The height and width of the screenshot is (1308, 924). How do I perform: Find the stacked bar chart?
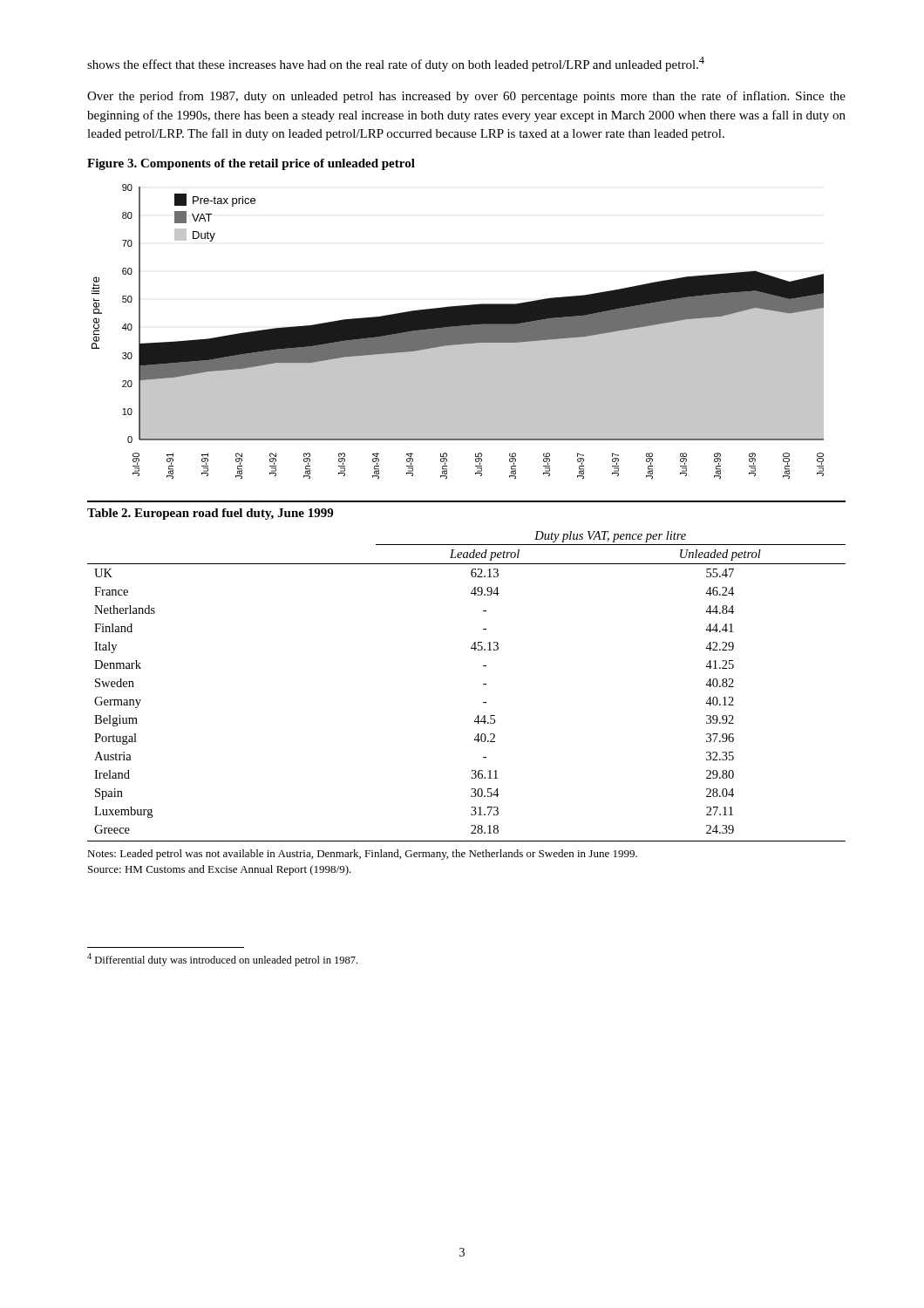coord(466,335)
